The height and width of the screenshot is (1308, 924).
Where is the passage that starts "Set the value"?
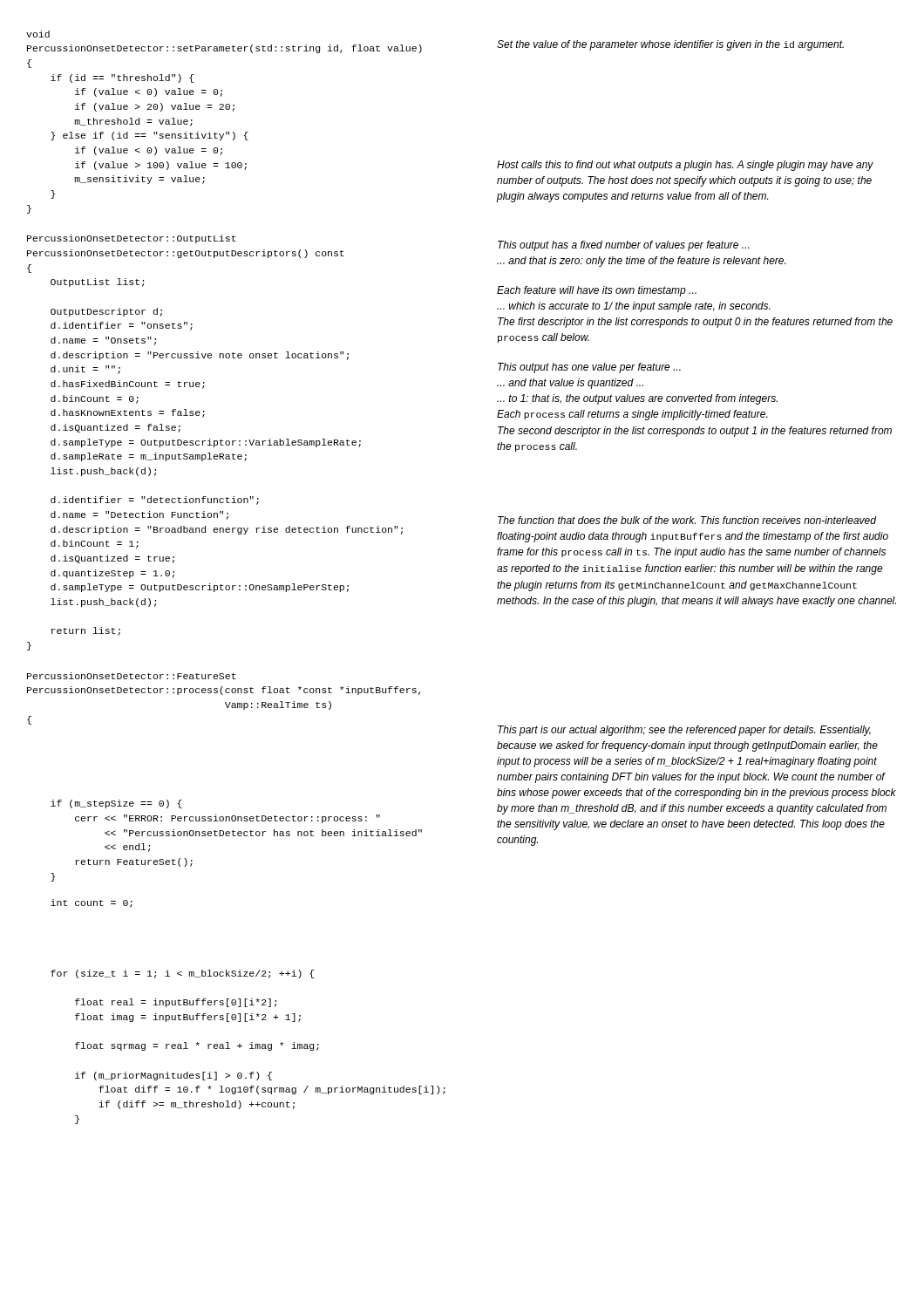coord(697,45)
